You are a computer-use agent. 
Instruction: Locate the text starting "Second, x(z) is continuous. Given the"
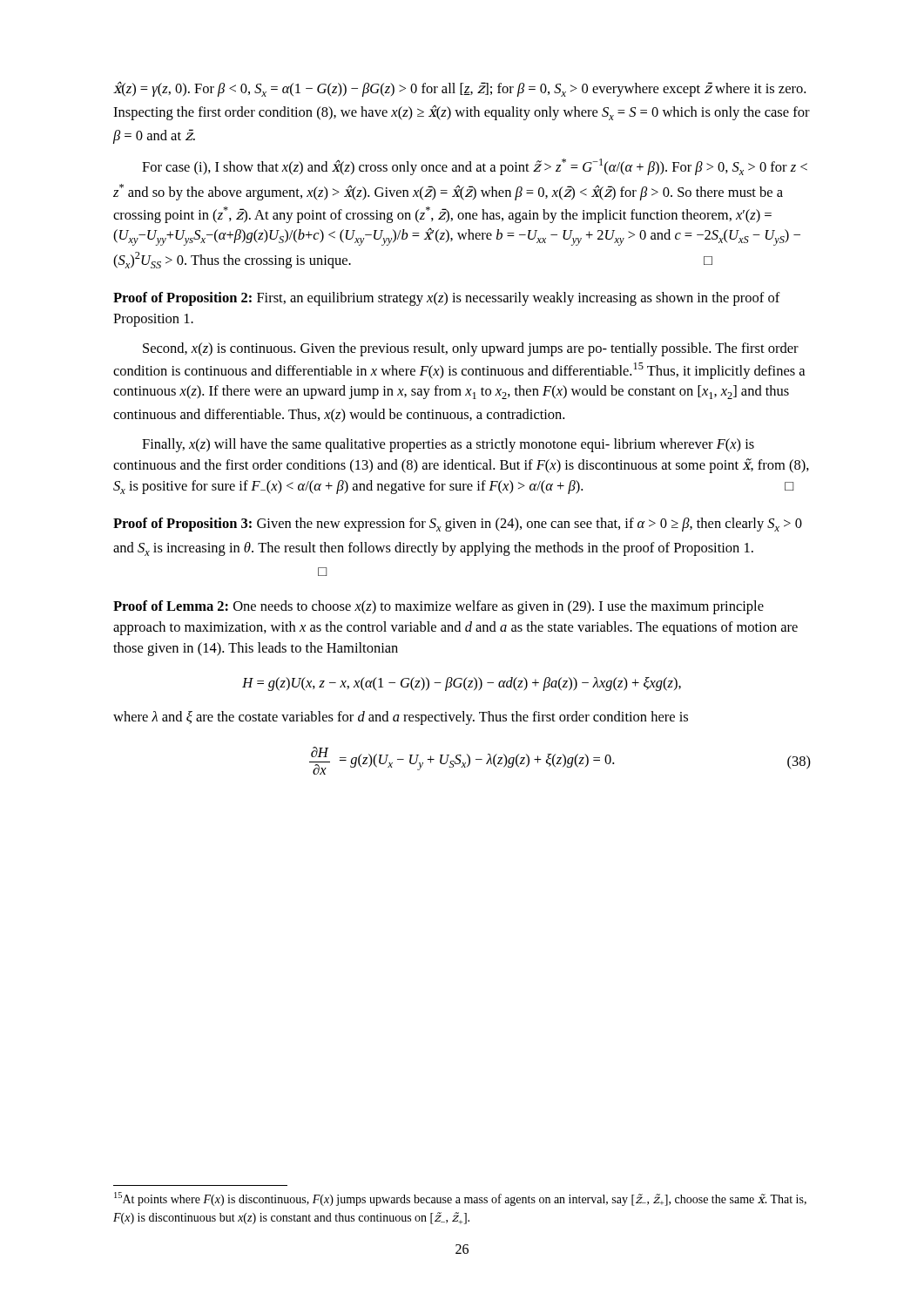tap(459, 381)
